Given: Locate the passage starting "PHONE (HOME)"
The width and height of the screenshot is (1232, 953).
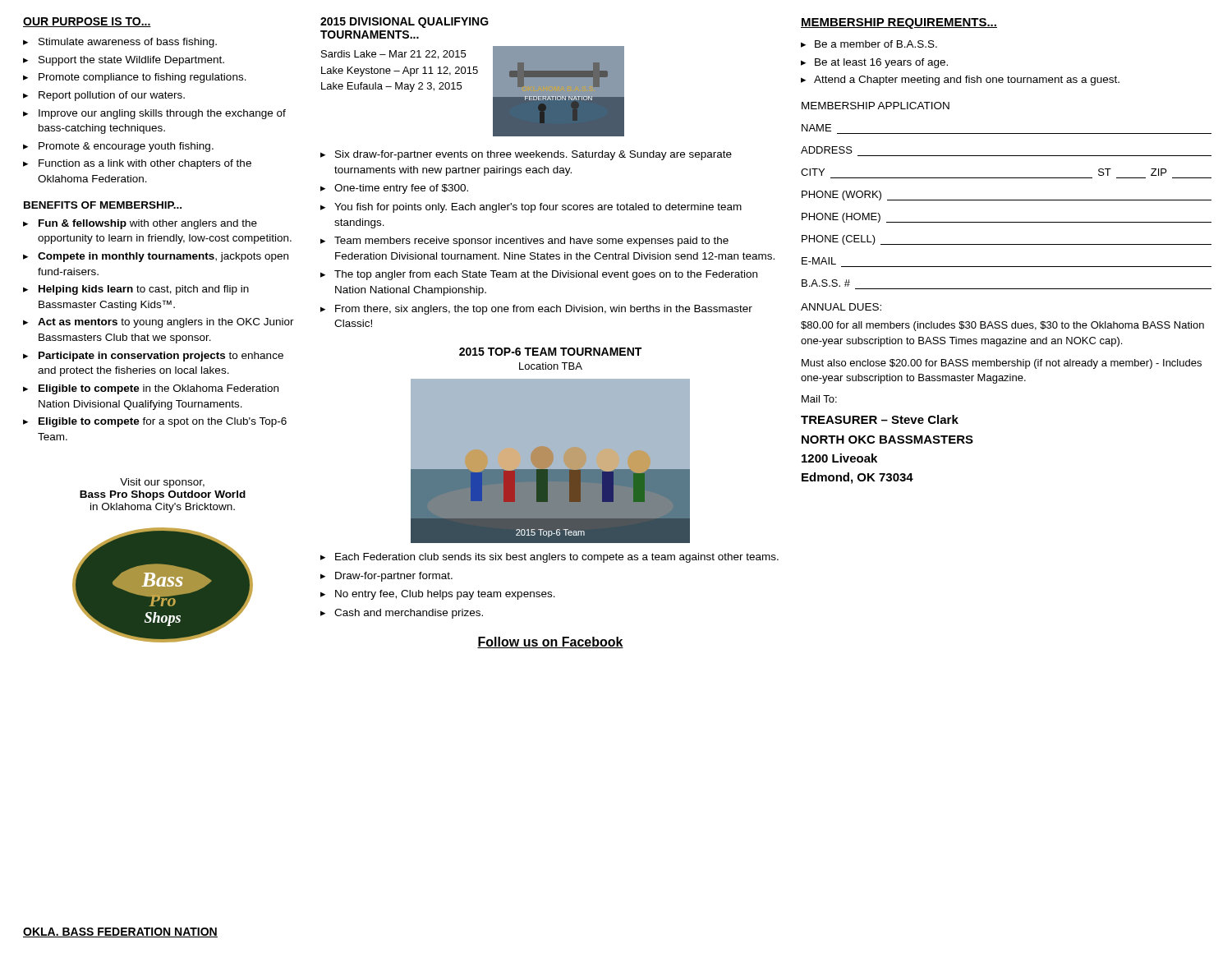Looking at the screenshot, I should (1006, 216).
